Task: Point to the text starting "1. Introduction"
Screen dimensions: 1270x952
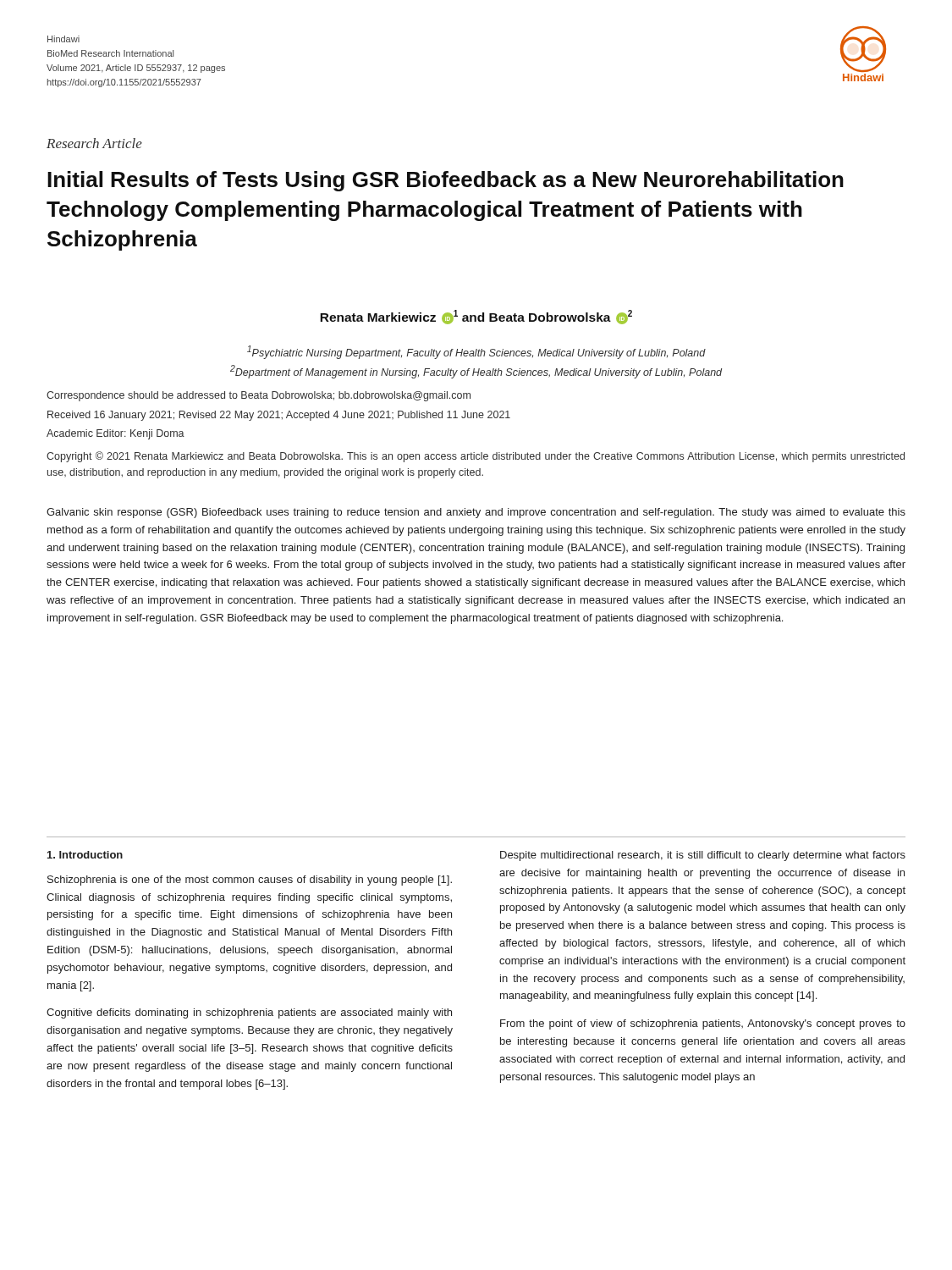Action: tap(85, 855)
